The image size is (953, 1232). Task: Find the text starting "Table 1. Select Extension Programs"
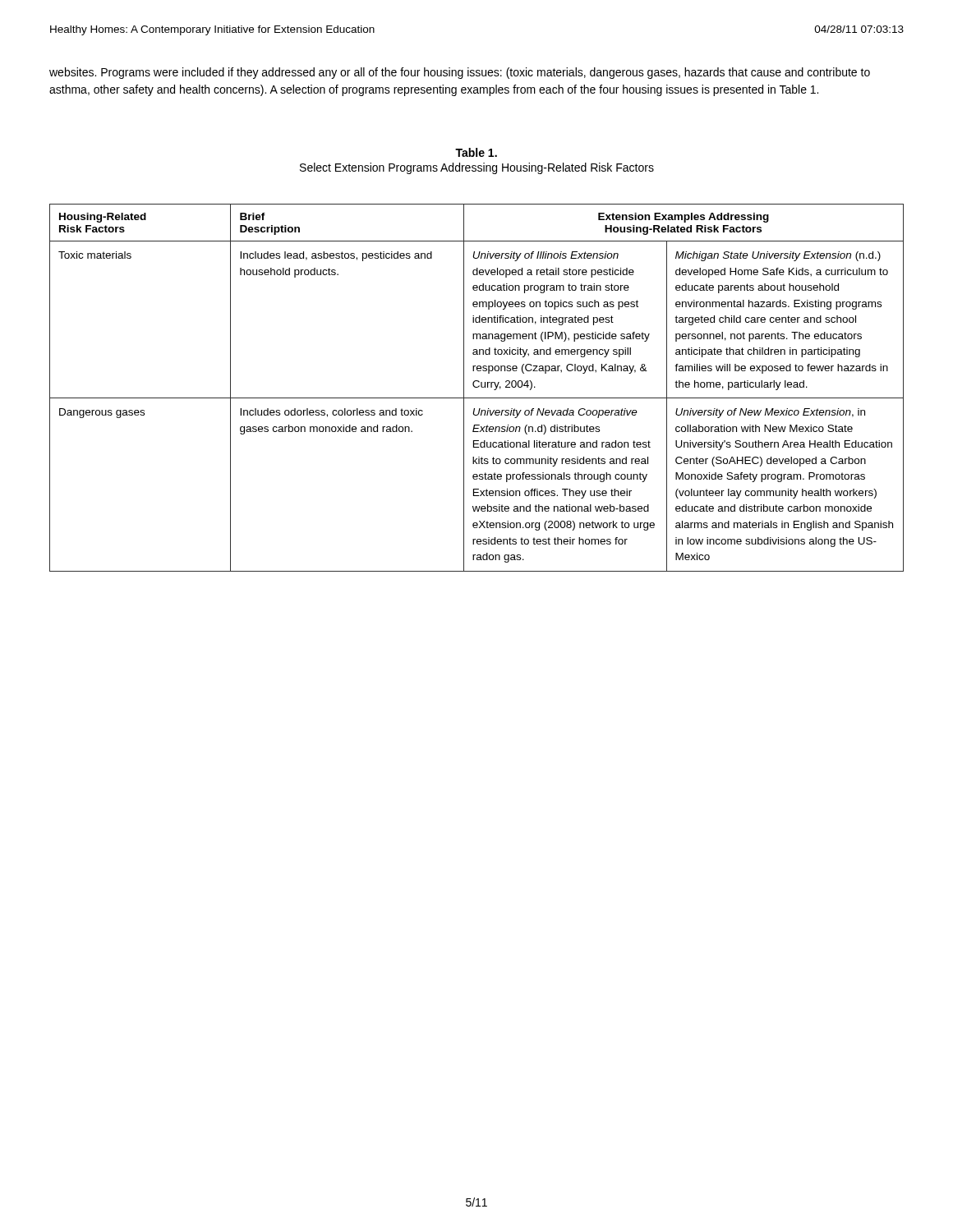[x=476, y=160]
